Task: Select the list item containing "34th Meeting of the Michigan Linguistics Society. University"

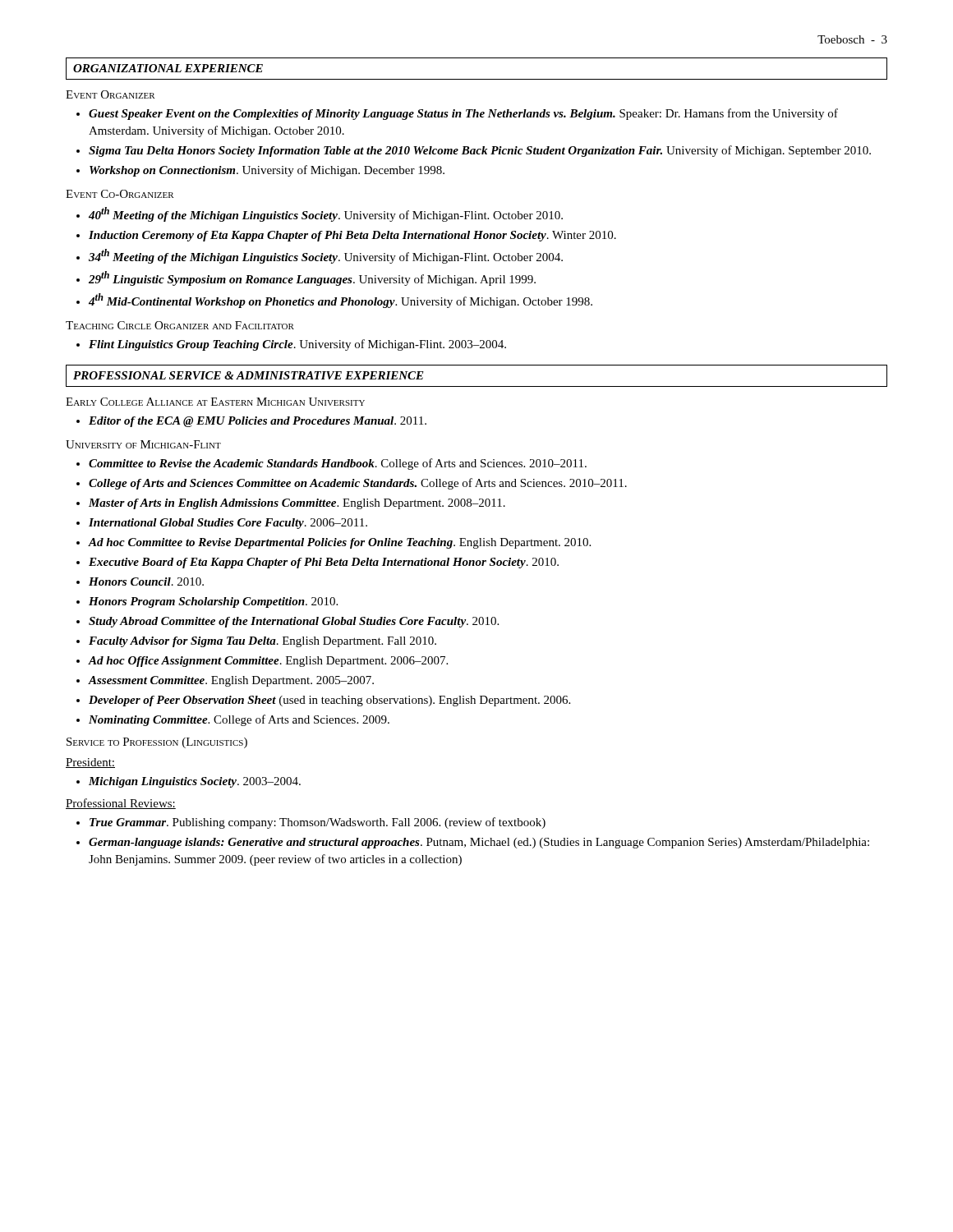Action: click(x=326, y=255)
